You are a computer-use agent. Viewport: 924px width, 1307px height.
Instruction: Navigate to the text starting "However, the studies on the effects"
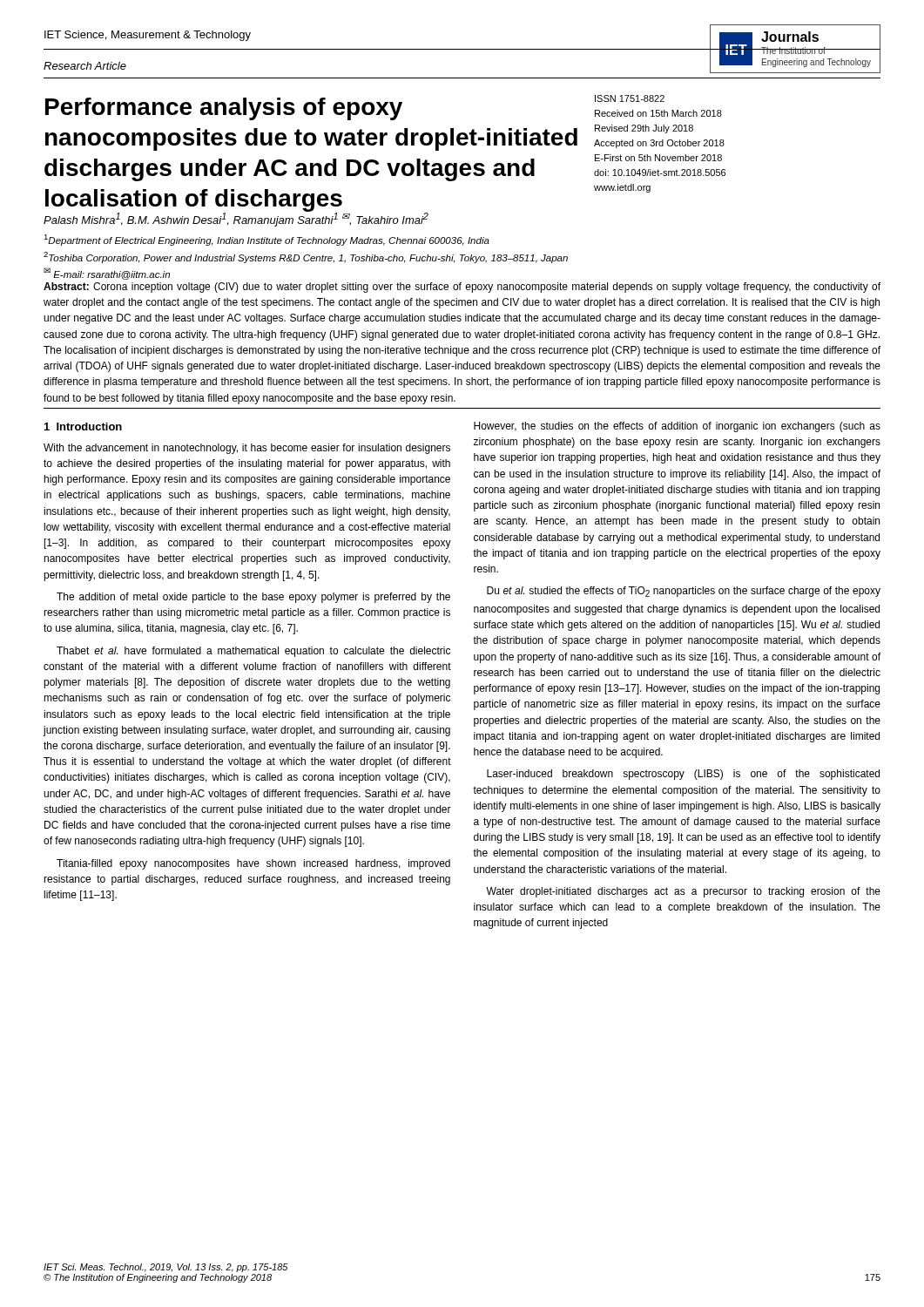pyautogui.click(x=677, y=498)
